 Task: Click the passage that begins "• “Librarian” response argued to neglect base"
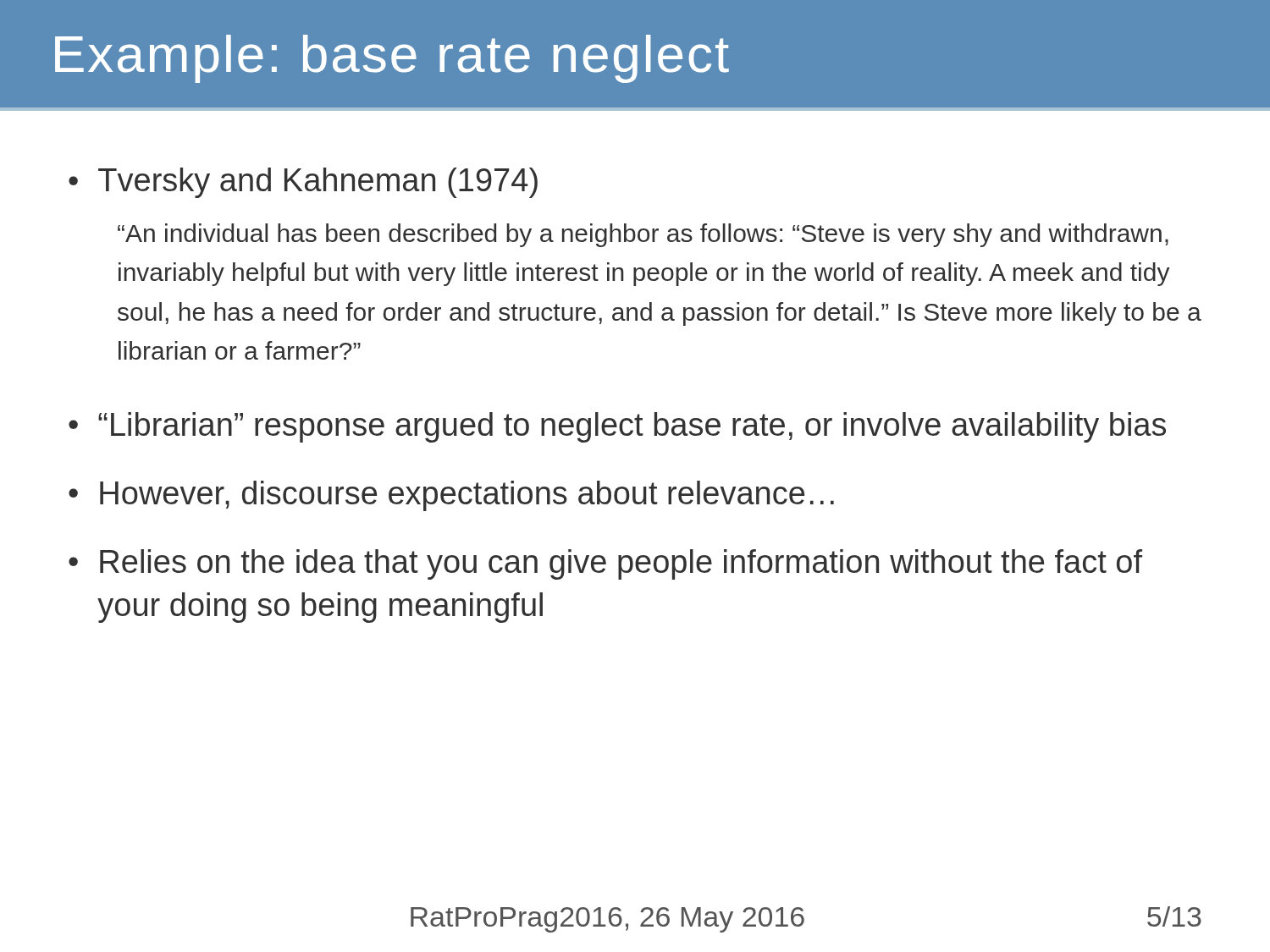pyautogui.click(x=617, y=425)
